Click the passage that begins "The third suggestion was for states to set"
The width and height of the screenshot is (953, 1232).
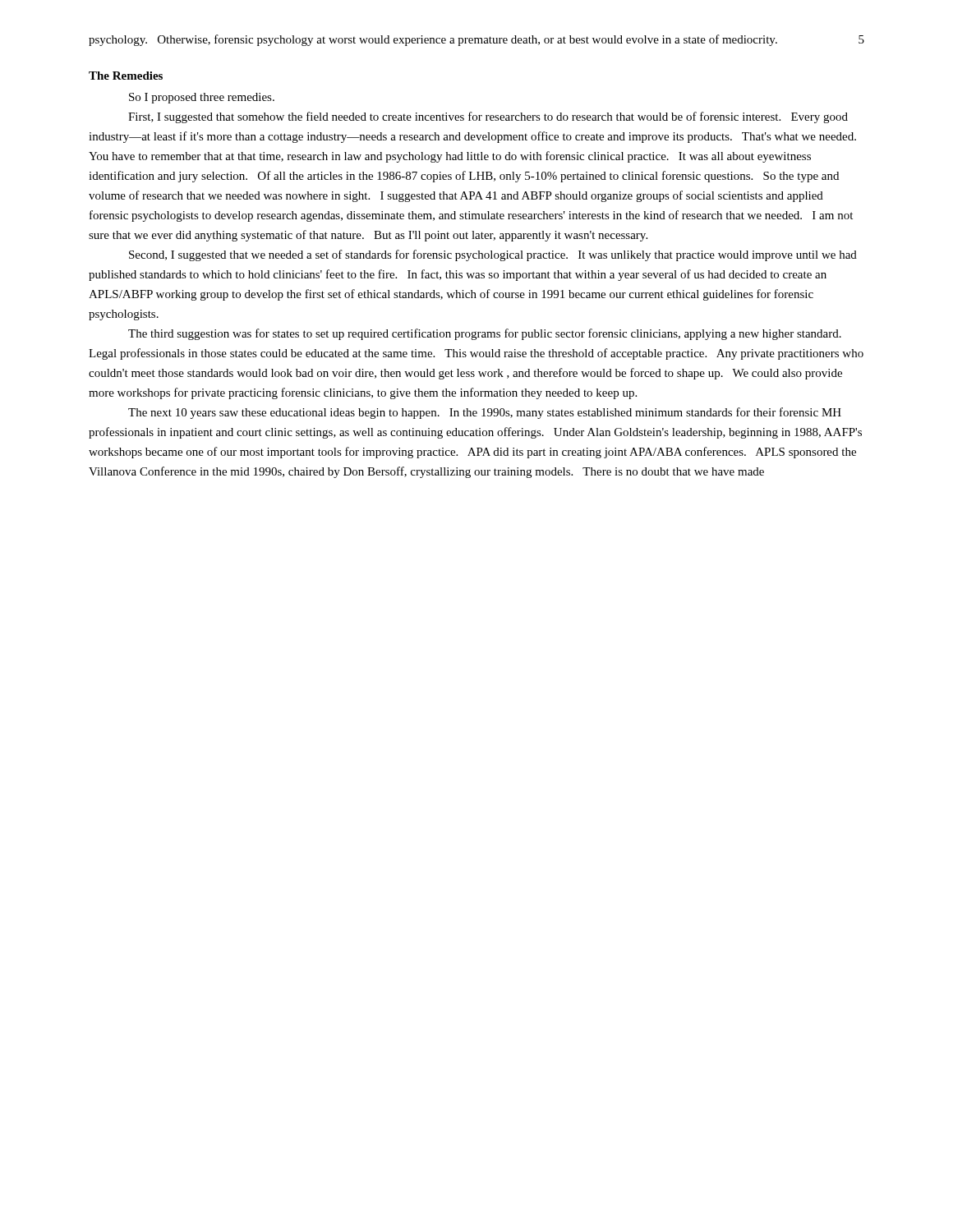coord(476,363)
